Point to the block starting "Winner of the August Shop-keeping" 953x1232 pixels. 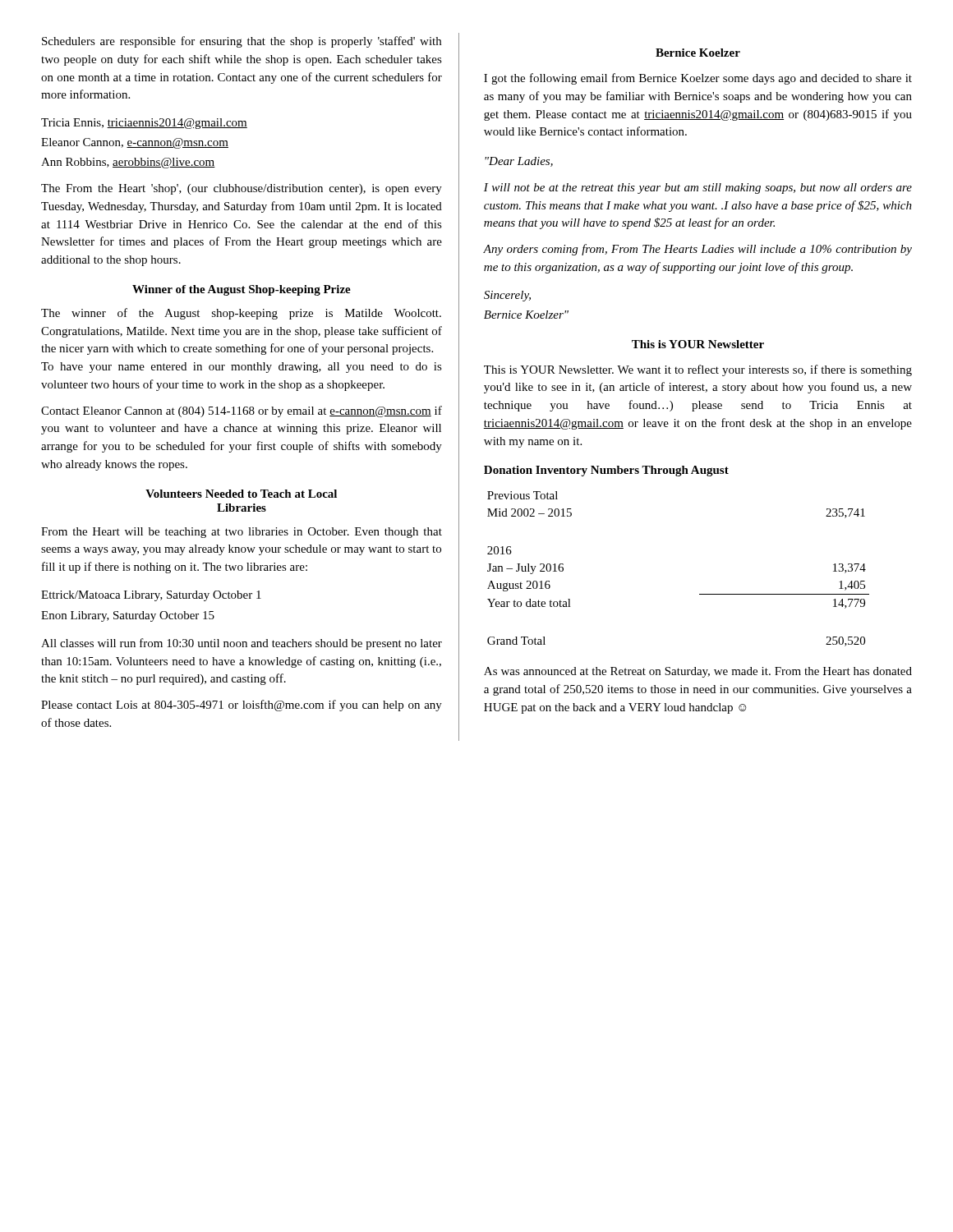pos(241,289)
